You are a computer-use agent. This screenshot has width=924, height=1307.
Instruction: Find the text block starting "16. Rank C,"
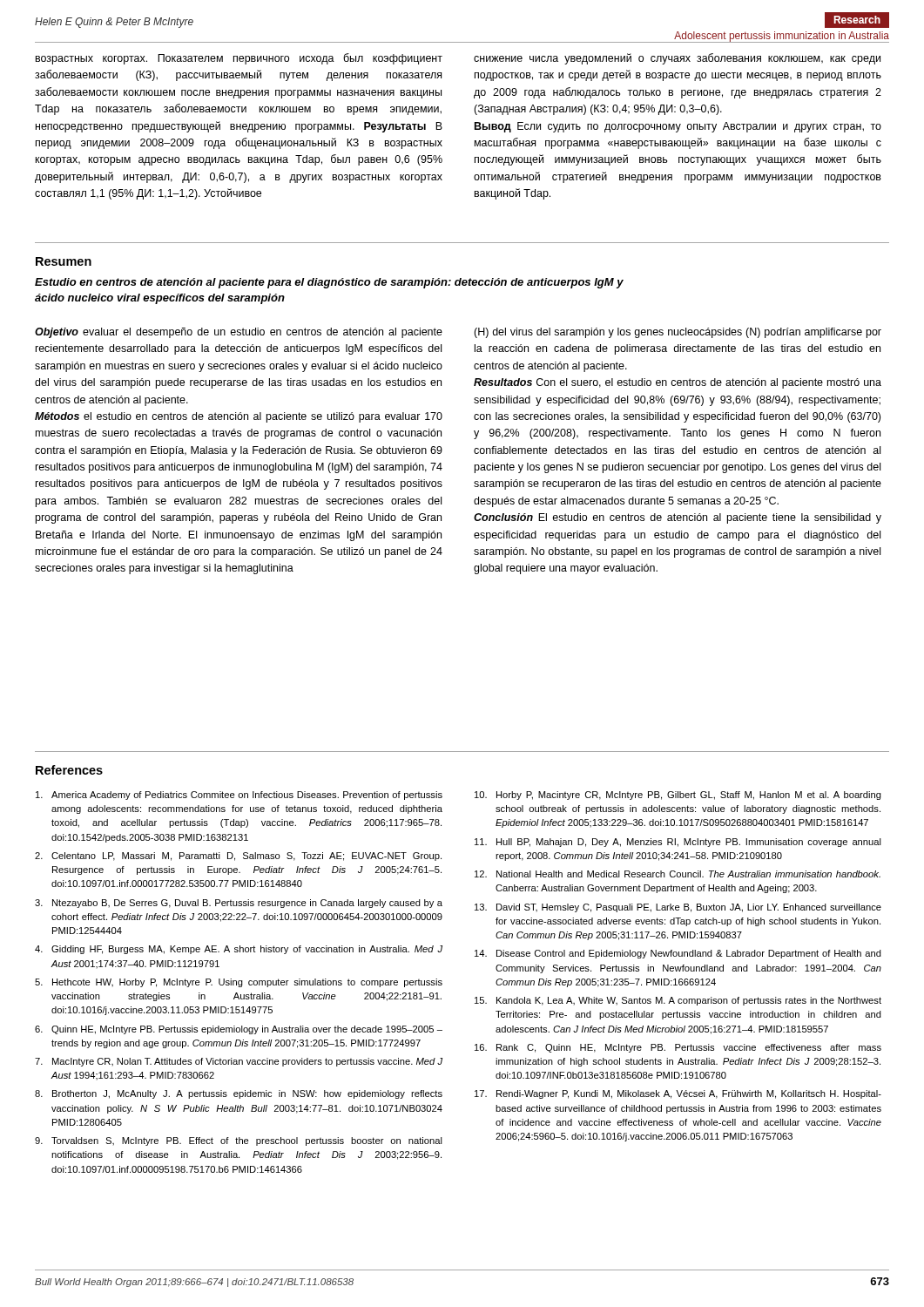678,1061
